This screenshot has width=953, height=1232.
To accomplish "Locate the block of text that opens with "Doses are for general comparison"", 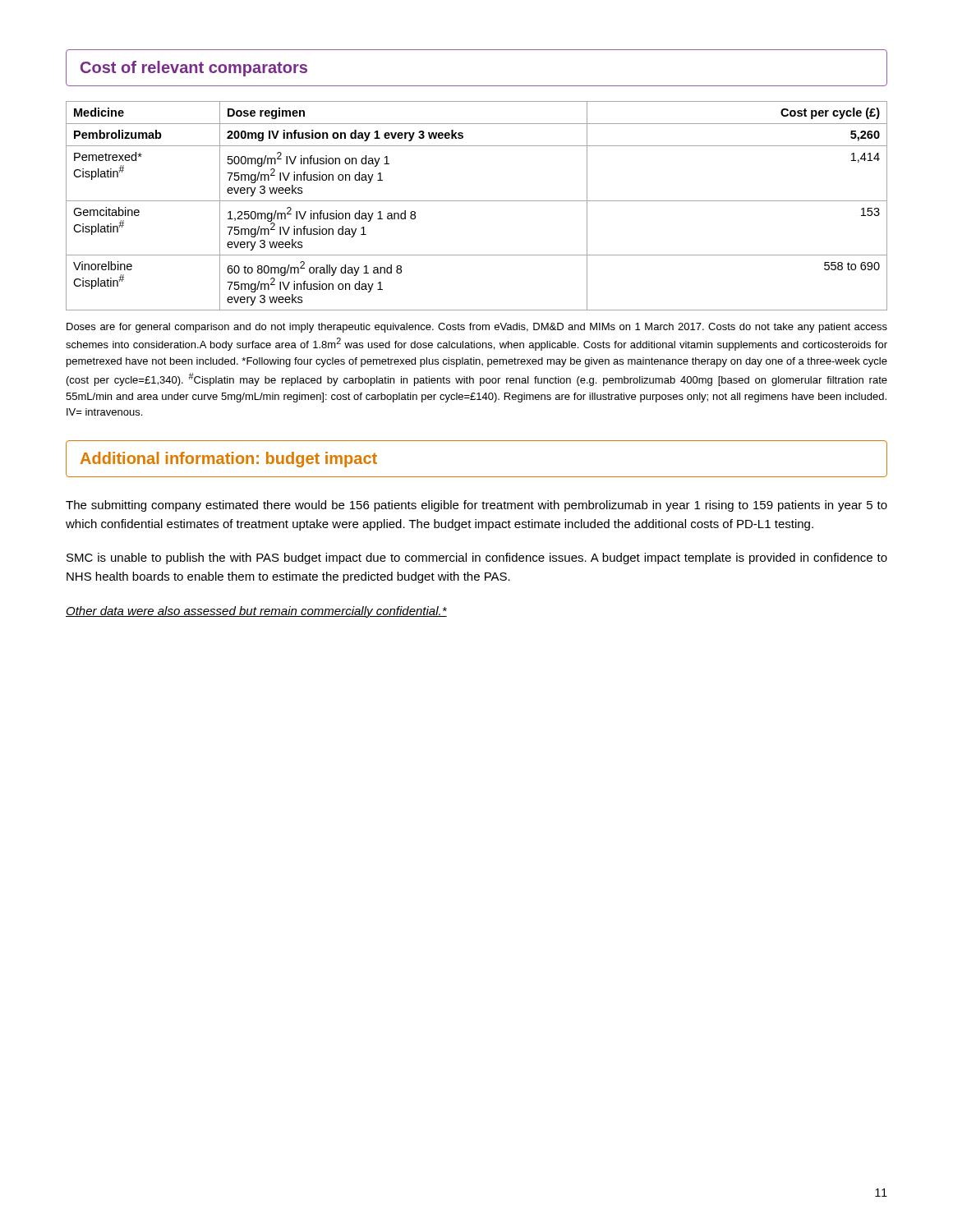I will coord(476,369).
